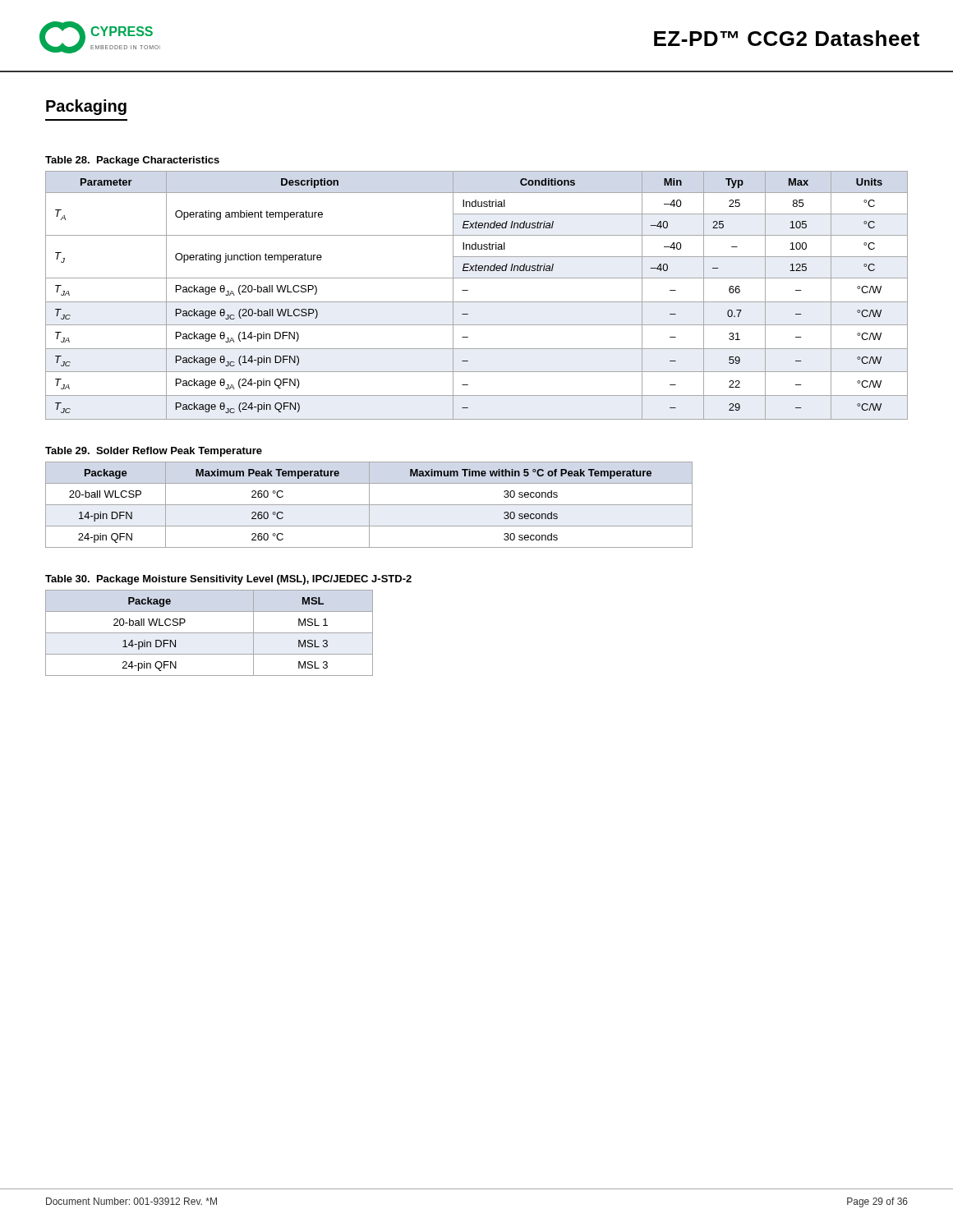The image size is (953, 1232).
Task: Find the block starting "Table 29. Solder Reflow Peak Temperature"
Action: tap(154, 450)
